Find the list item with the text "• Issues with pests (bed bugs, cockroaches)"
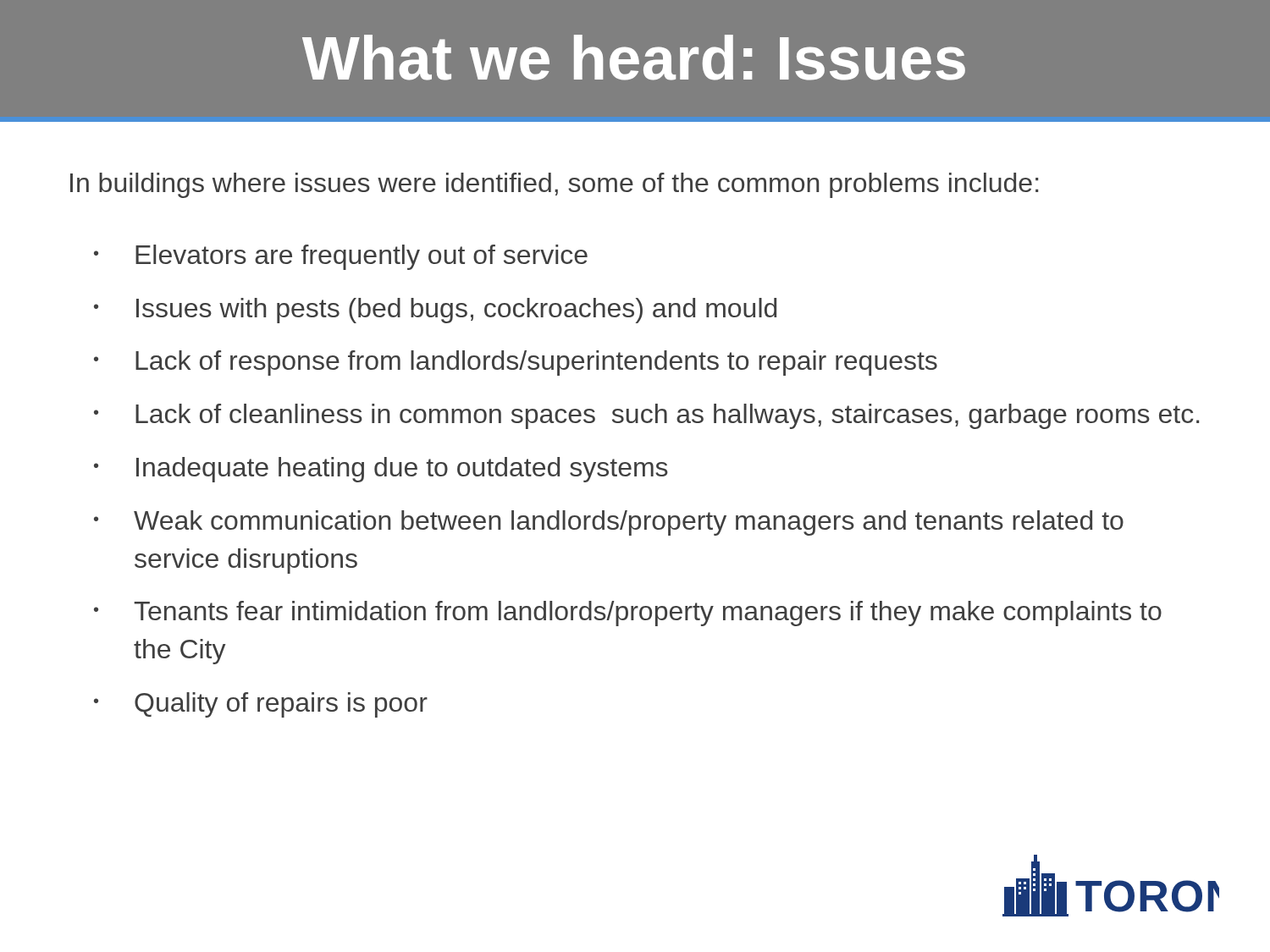This screenshot has height=952, width=1270. pyautogui.click(x=648, y=308)
